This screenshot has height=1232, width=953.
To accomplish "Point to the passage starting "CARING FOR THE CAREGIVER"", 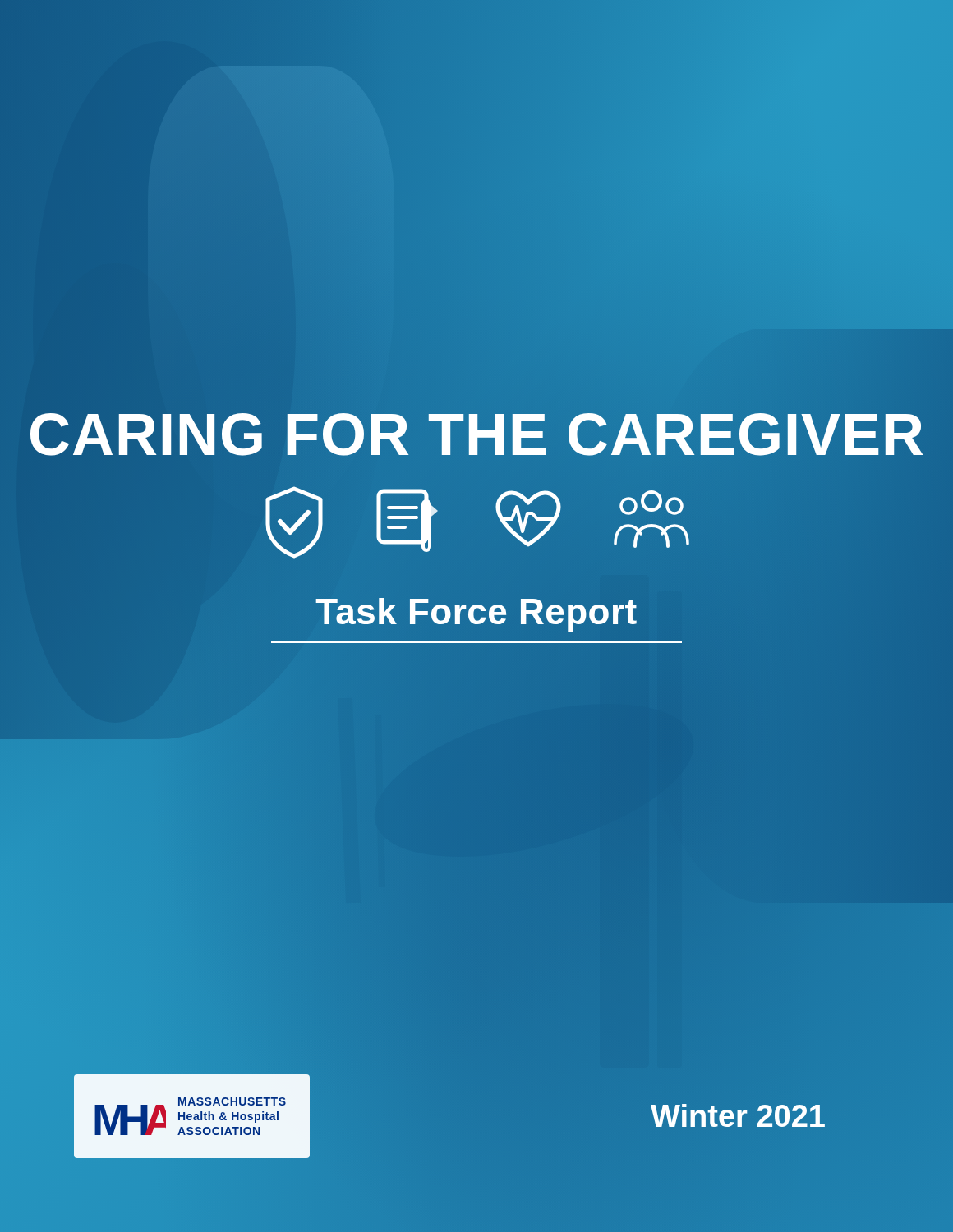I will [476, 435].
